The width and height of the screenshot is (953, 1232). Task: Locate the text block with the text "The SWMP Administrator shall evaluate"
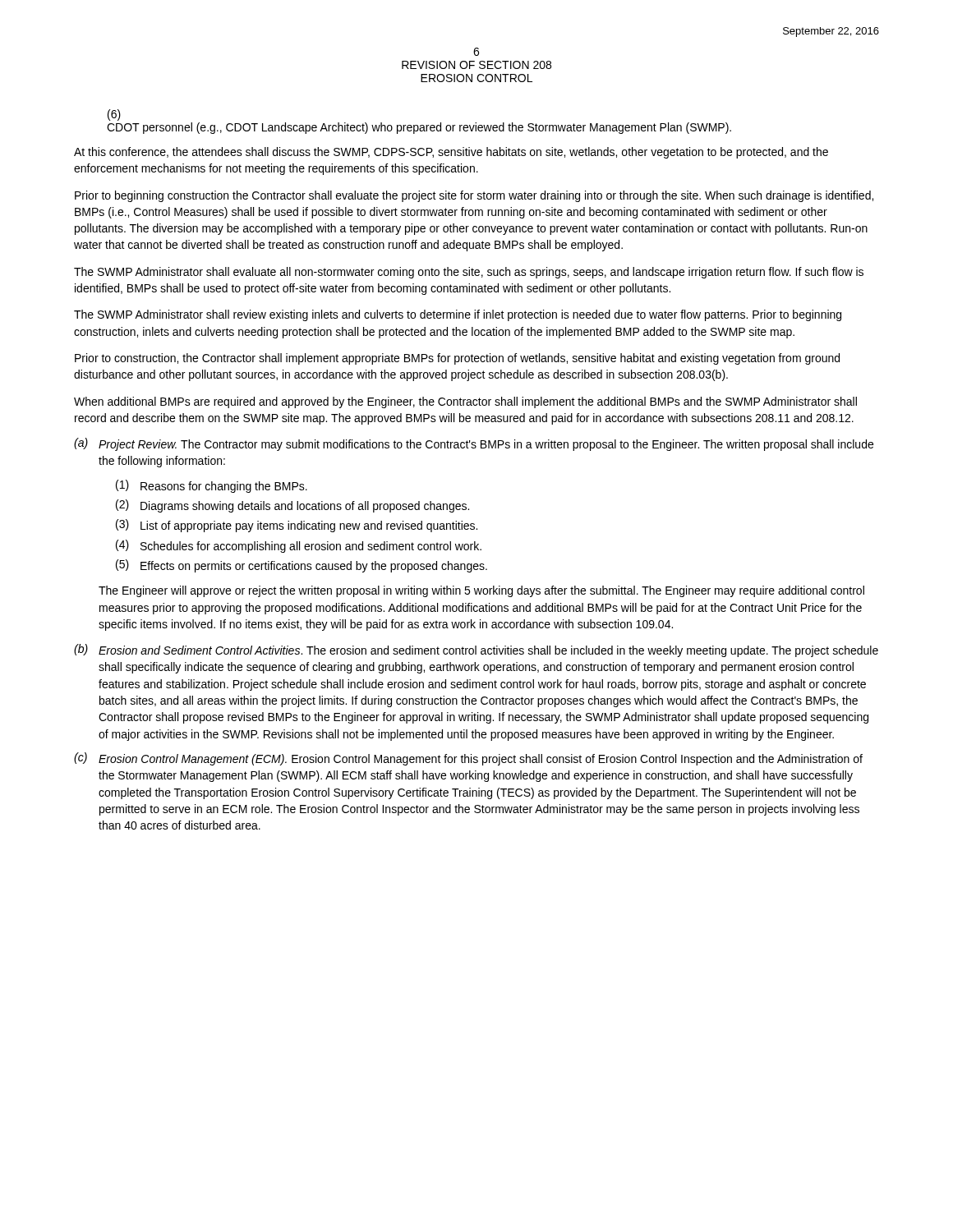click(469, 280)
